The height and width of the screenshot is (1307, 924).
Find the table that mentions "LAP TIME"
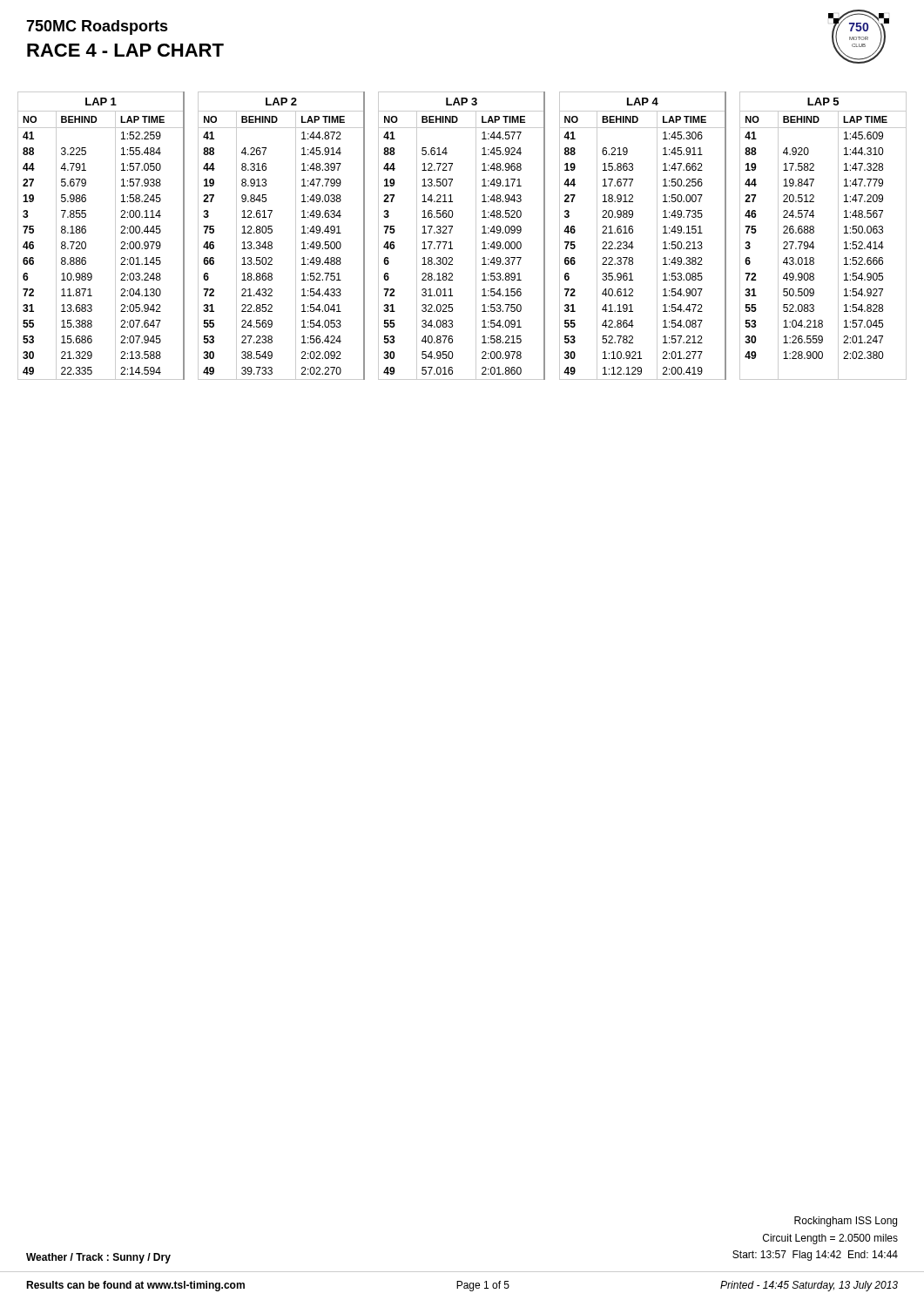pyautogui.click(x=462, y=236)
